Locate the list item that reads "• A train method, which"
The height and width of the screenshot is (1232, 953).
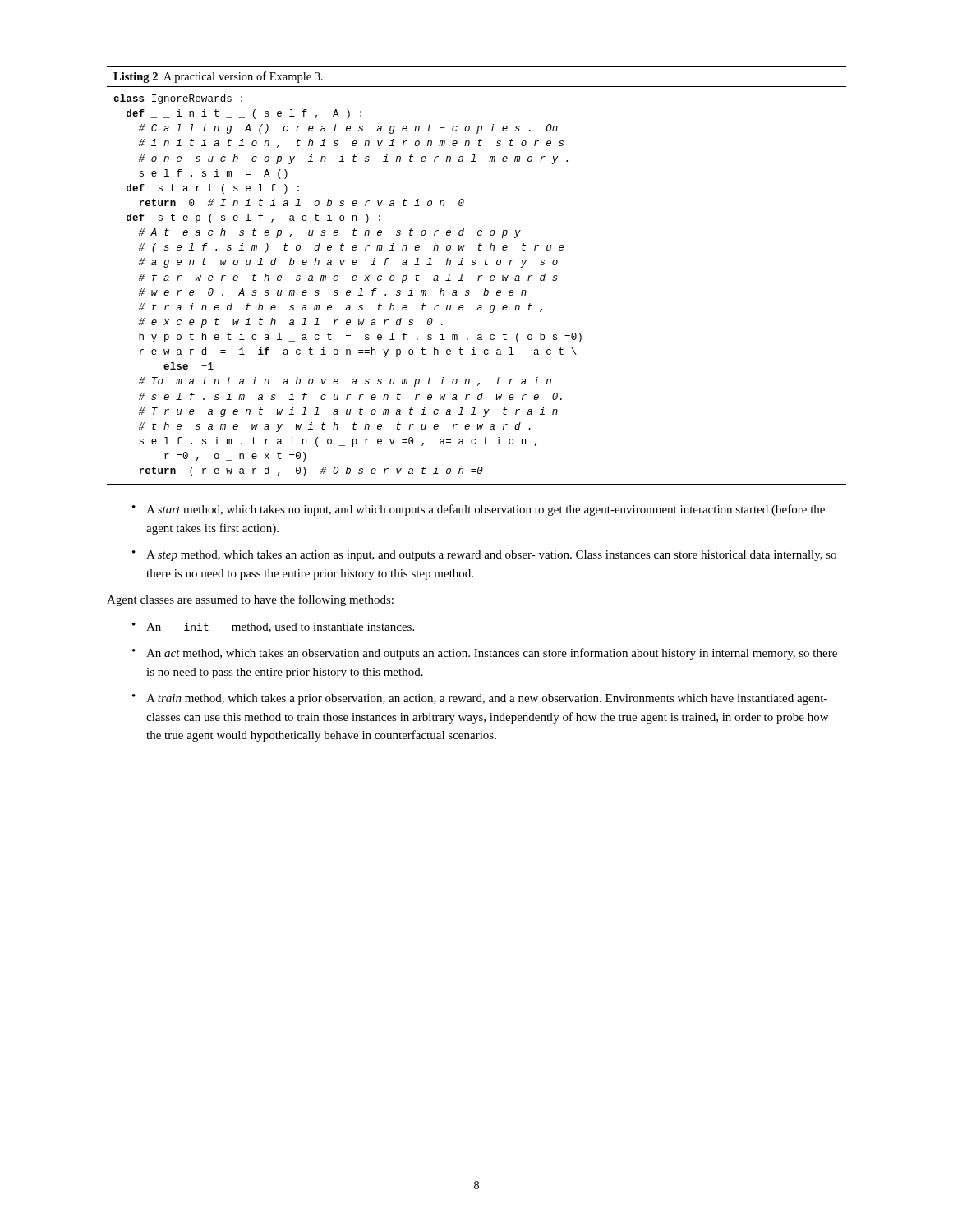489,717
